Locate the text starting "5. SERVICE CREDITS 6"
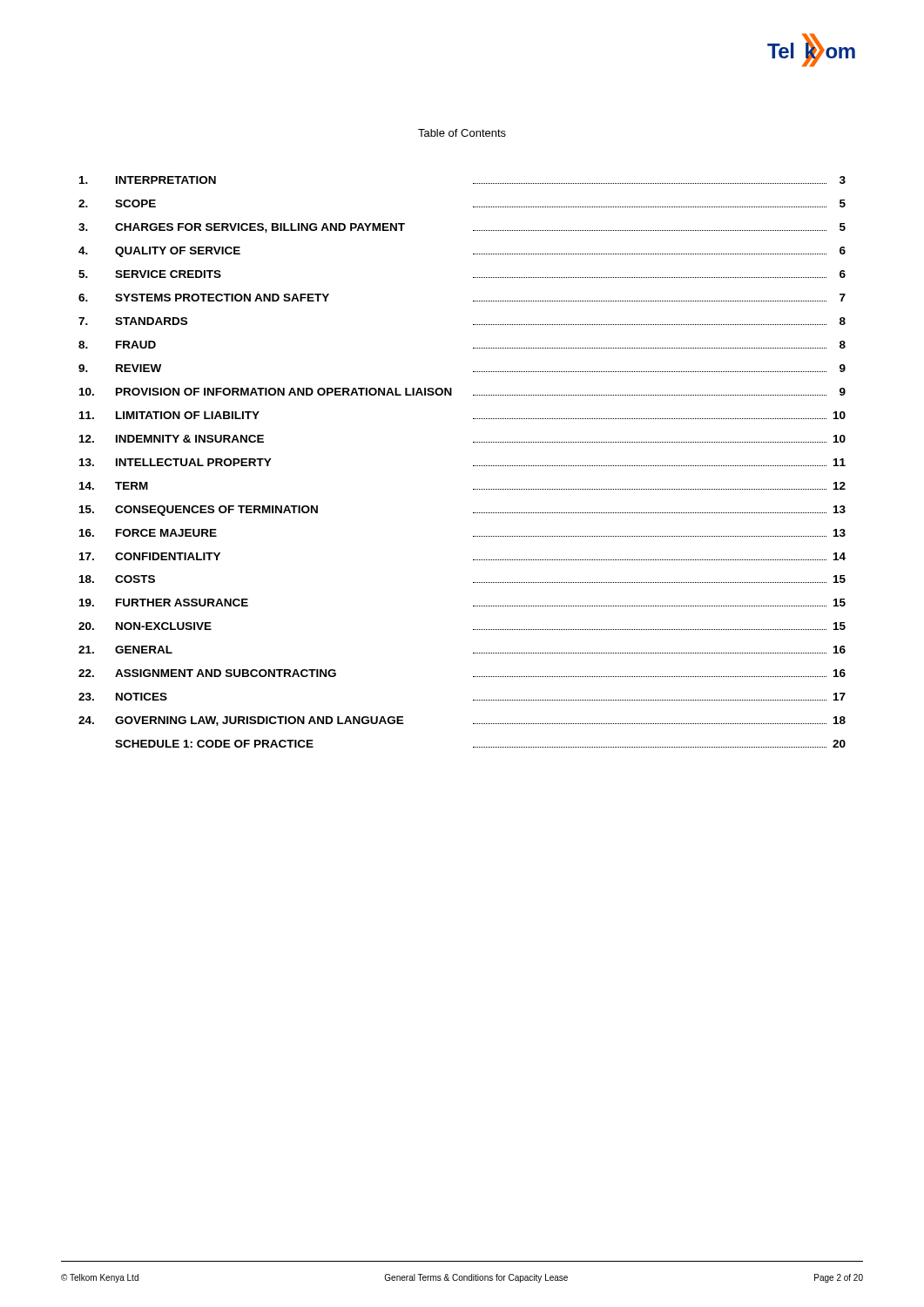The height and width of the screenshot is (1307, 924). [x=462, y=275]
